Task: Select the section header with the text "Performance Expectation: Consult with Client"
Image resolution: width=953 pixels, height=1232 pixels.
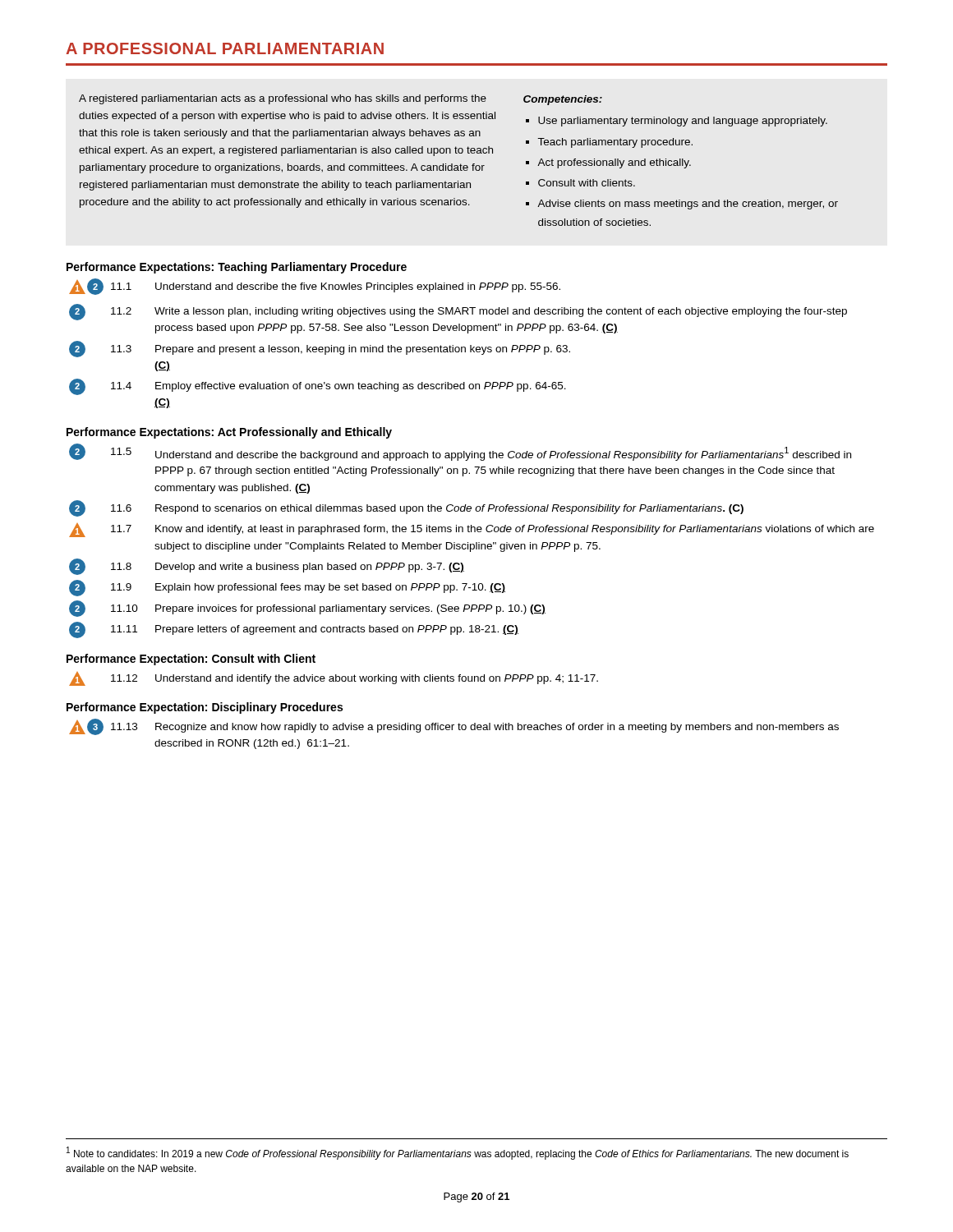Action: [x=191, y=658]
